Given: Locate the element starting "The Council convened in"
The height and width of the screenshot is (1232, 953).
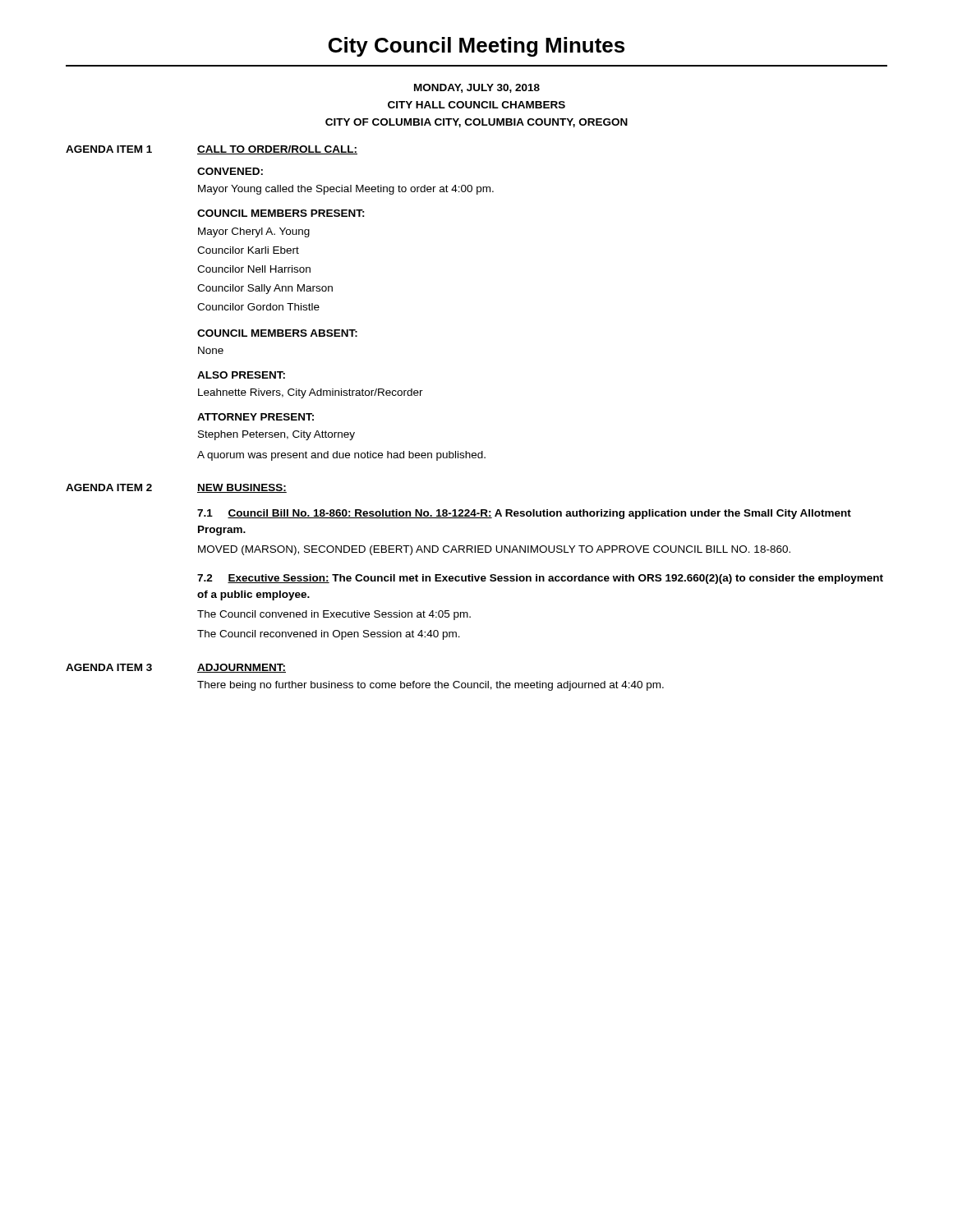Looking at the screenshot, I should click(334, 614).
